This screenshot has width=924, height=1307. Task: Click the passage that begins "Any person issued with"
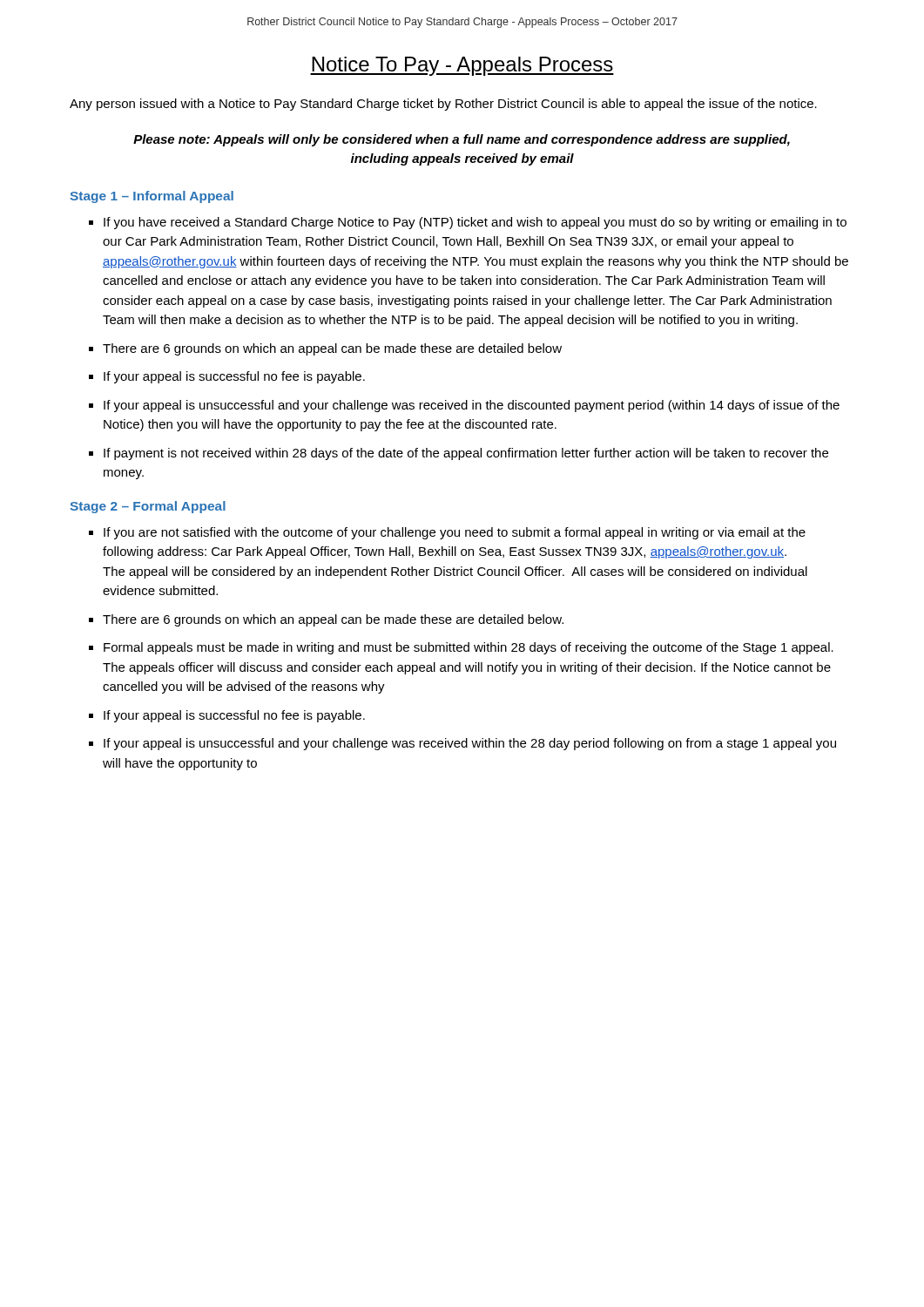[x=444, y=103]
